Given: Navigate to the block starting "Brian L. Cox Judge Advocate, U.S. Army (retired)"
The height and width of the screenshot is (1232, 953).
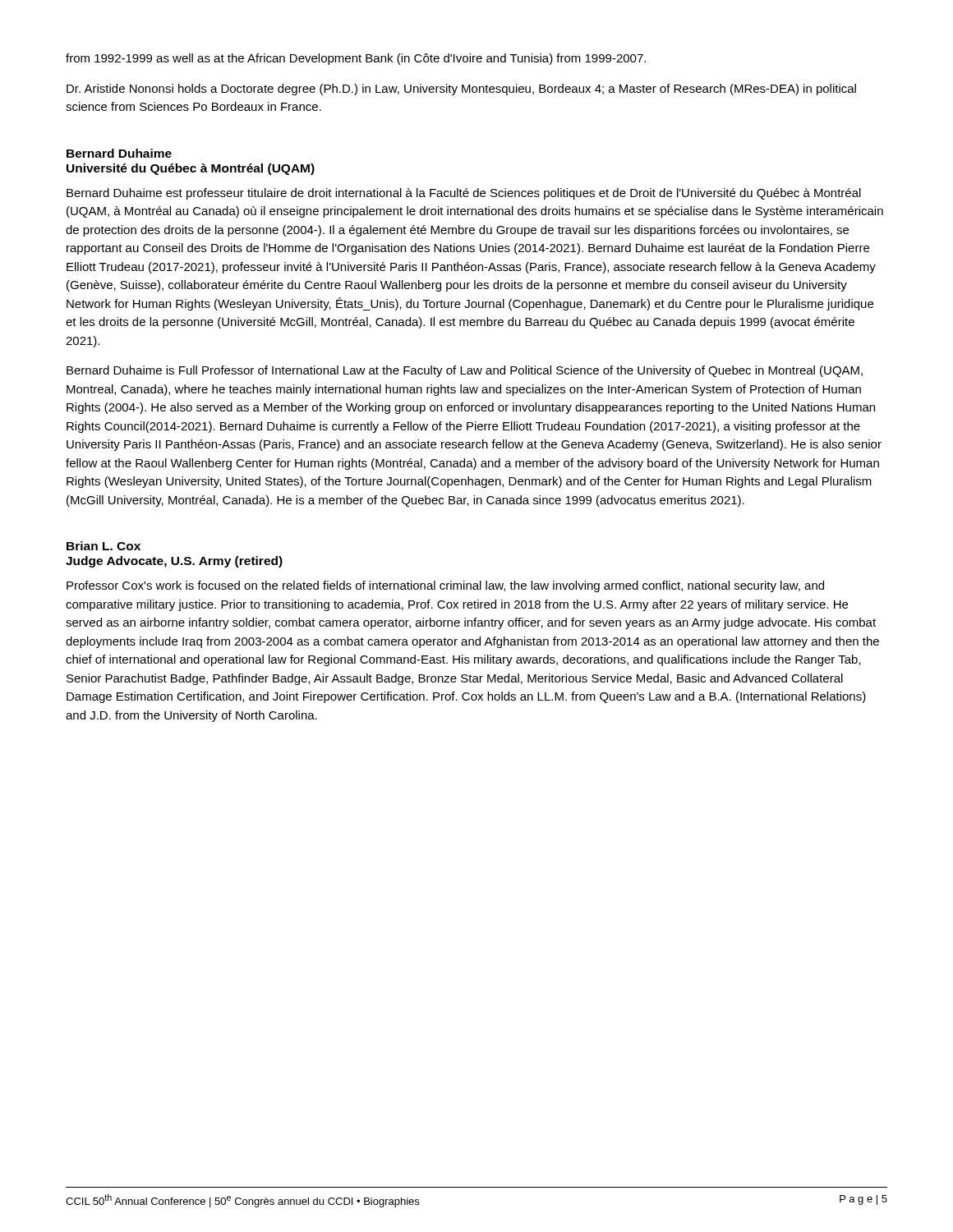Looking at the screenshot, I should pyautogui.click(x=104, y=546).
